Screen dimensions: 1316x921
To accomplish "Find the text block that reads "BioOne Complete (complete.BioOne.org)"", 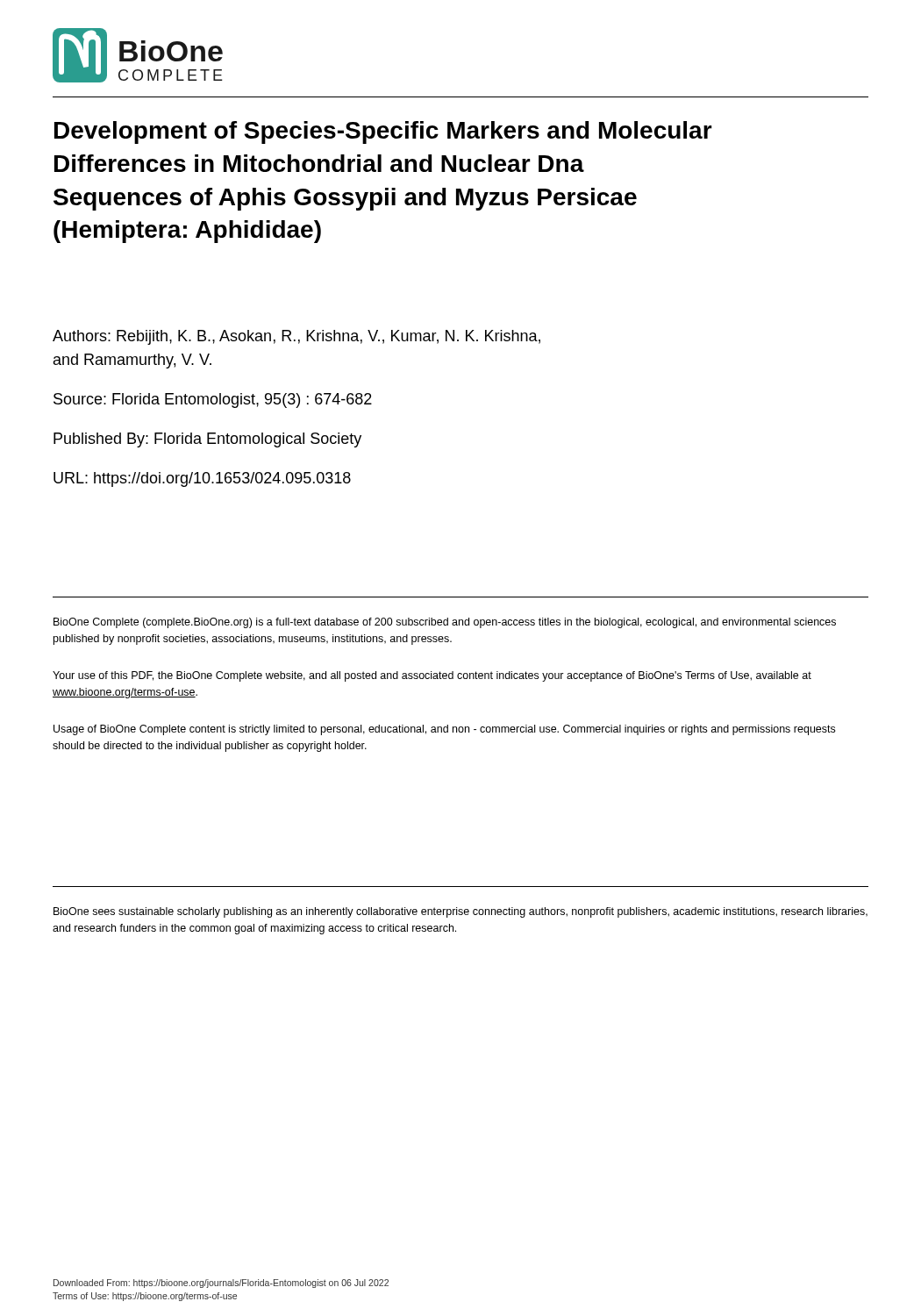I will tap(460, 631).
